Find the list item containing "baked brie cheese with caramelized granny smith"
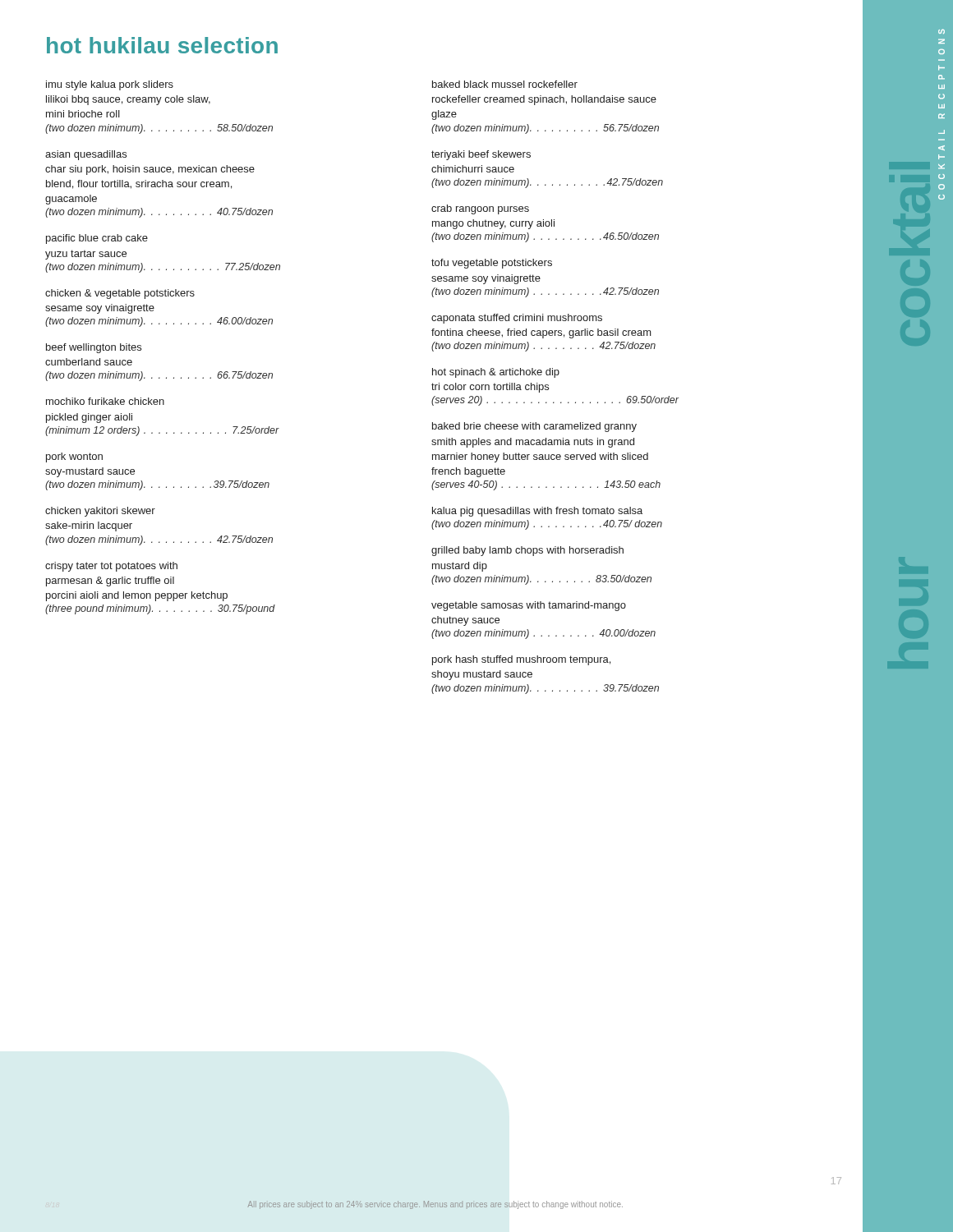 click(x=612, y=455)
